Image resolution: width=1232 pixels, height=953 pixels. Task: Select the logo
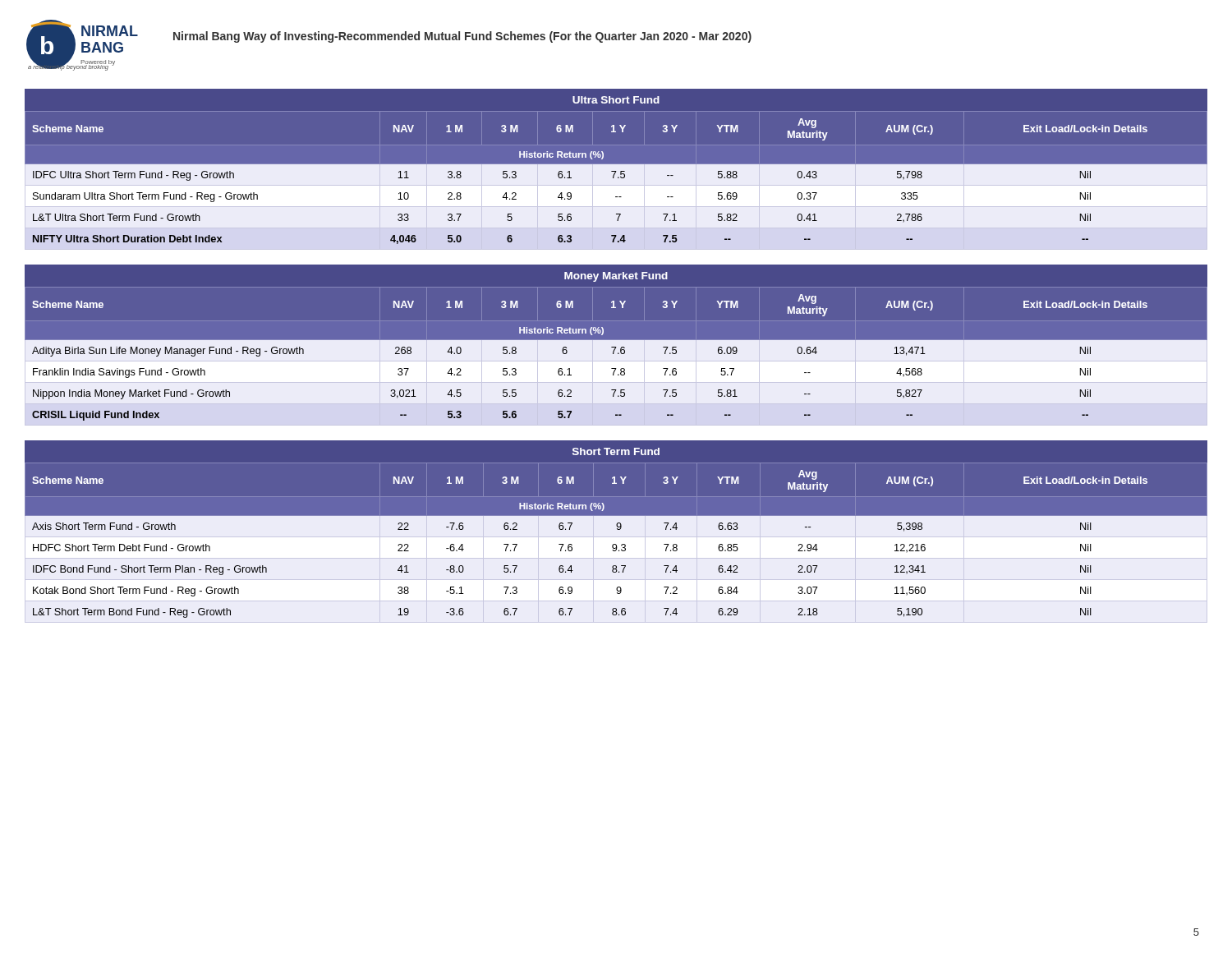click(90, 46)
